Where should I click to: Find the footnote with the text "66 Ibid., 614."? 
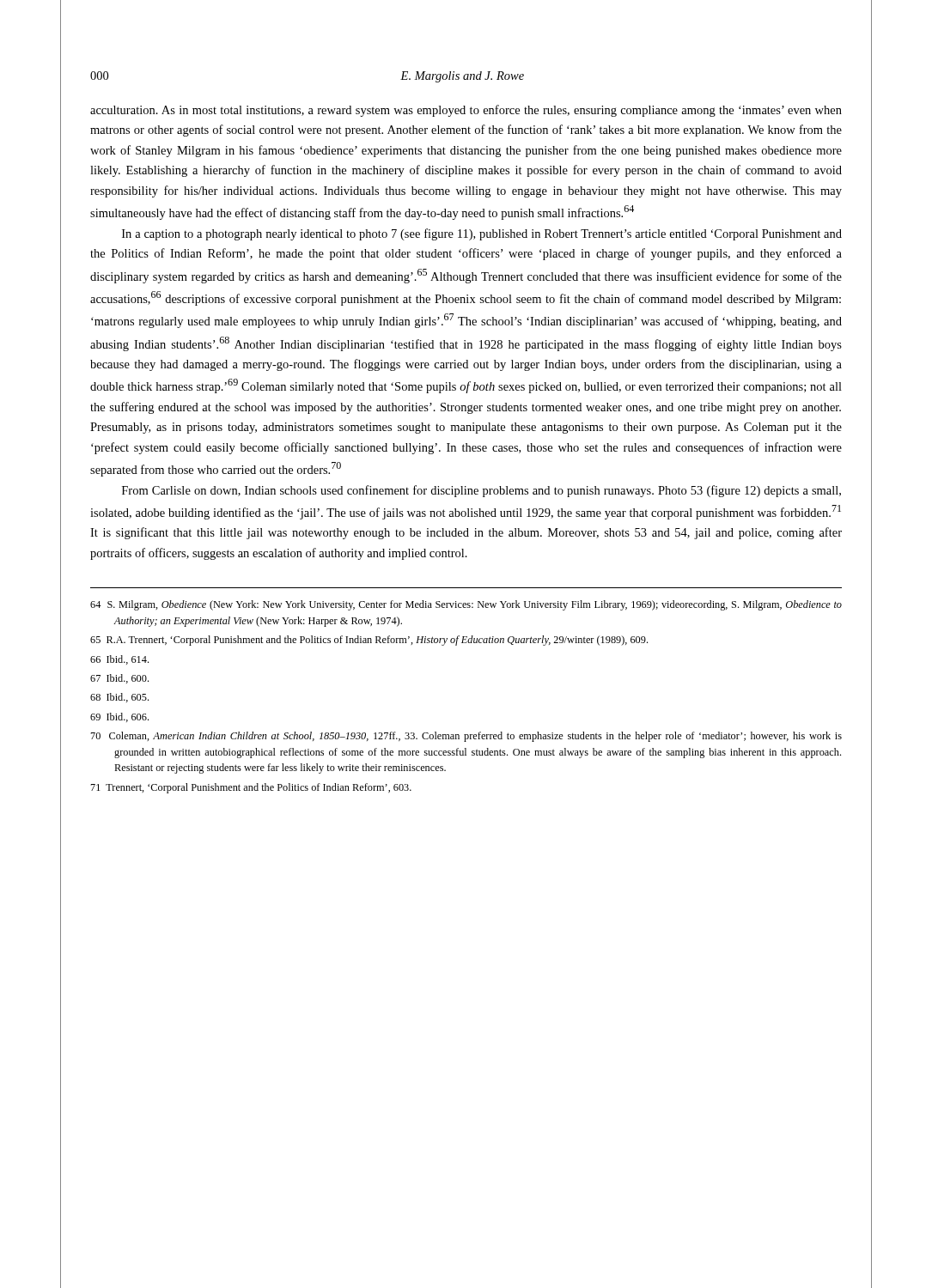pyautogui.click(x=120, y=659)
